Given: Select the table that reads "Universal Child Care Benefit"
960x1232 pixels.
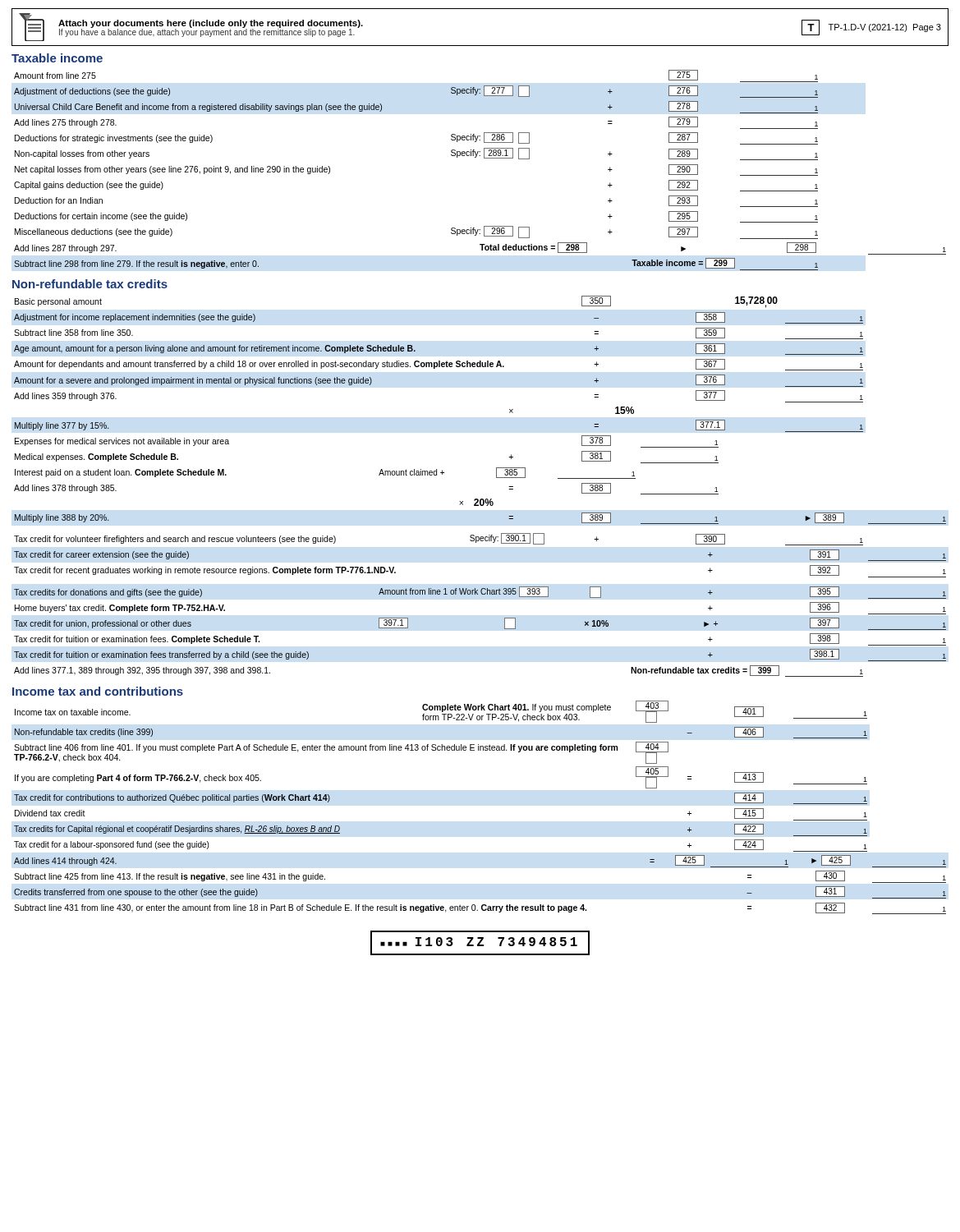Looking at the screenshot, I should (480, 169).
